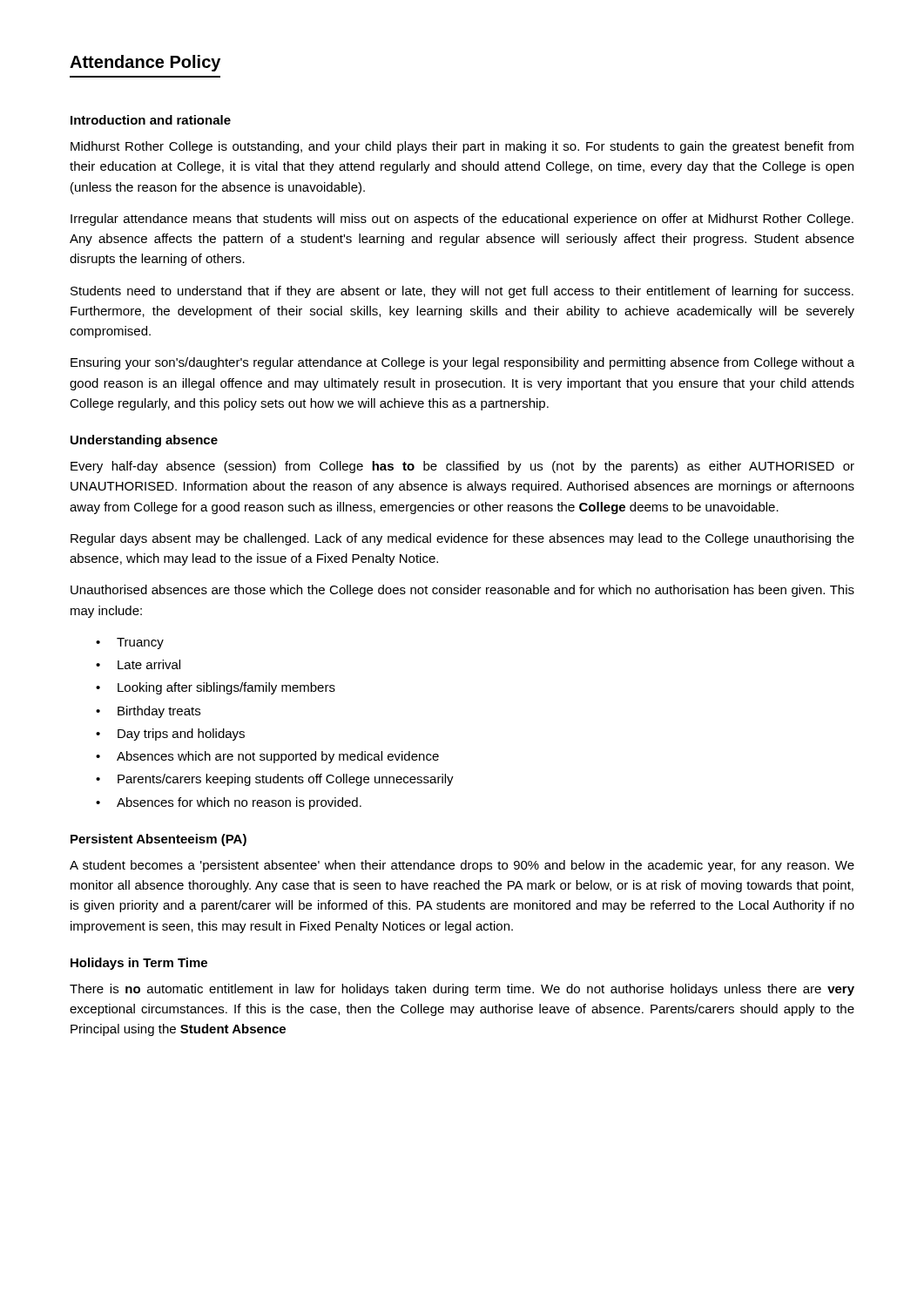924x1307 pixels.
Task: Find the block on this page that starts "Students need to understand"
Action: coord(462,310)
